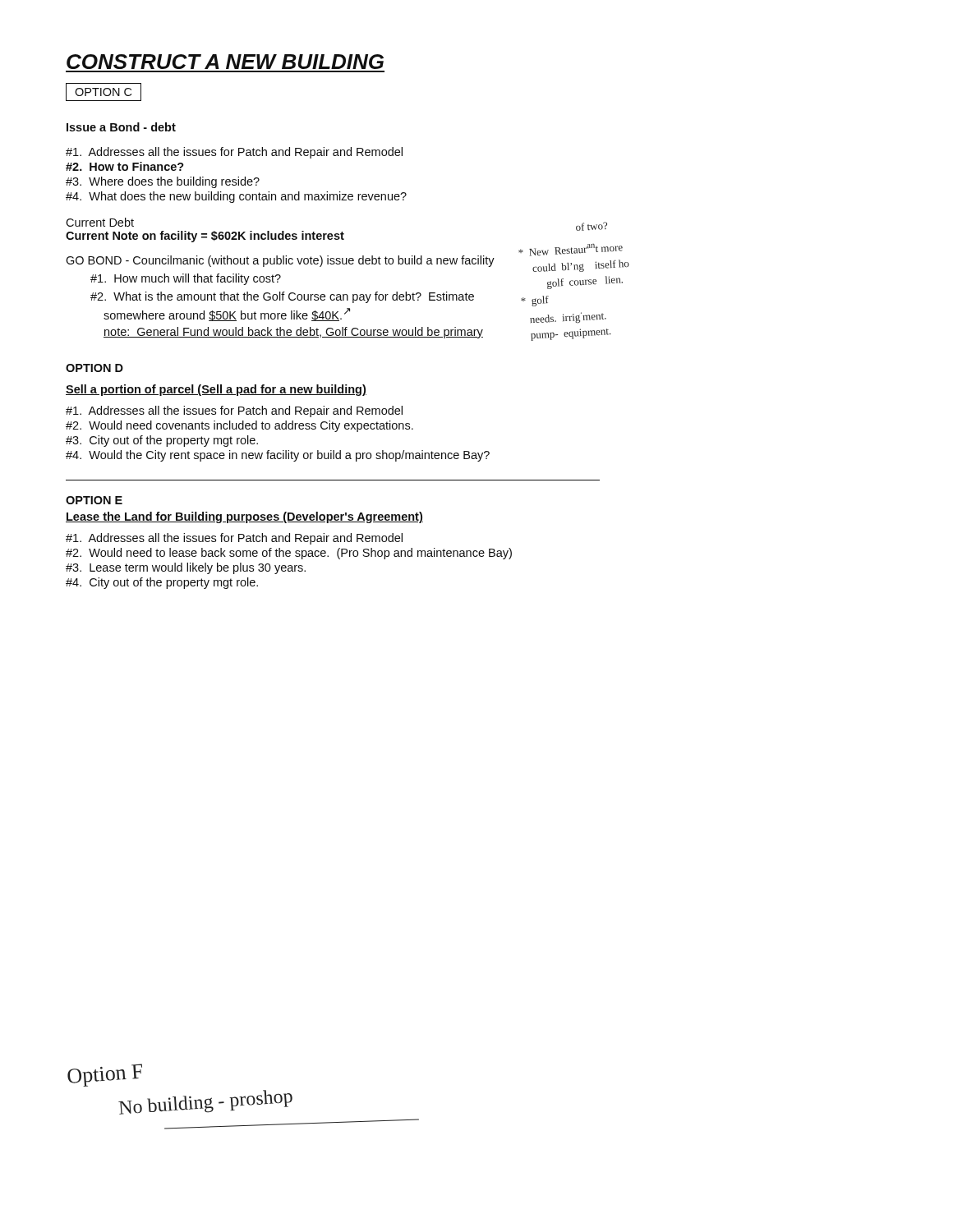Point to the text block starting "CONSTRUCT A NEW BUILDING"
953x1232 pixels.
point(225,62)
